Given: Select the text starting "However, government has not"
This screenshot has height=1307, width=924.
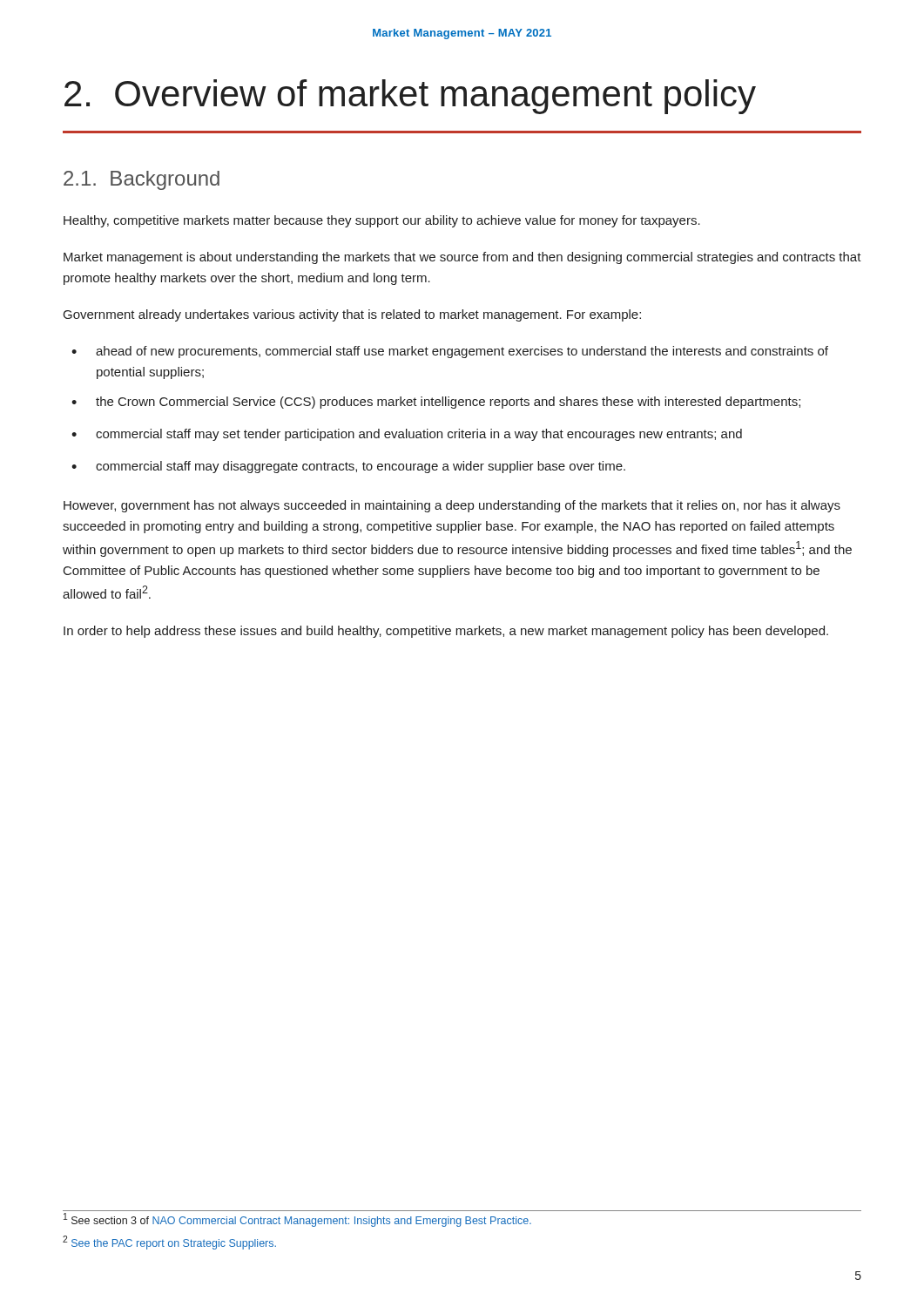Looking at the screenshot, I should 458,550.
